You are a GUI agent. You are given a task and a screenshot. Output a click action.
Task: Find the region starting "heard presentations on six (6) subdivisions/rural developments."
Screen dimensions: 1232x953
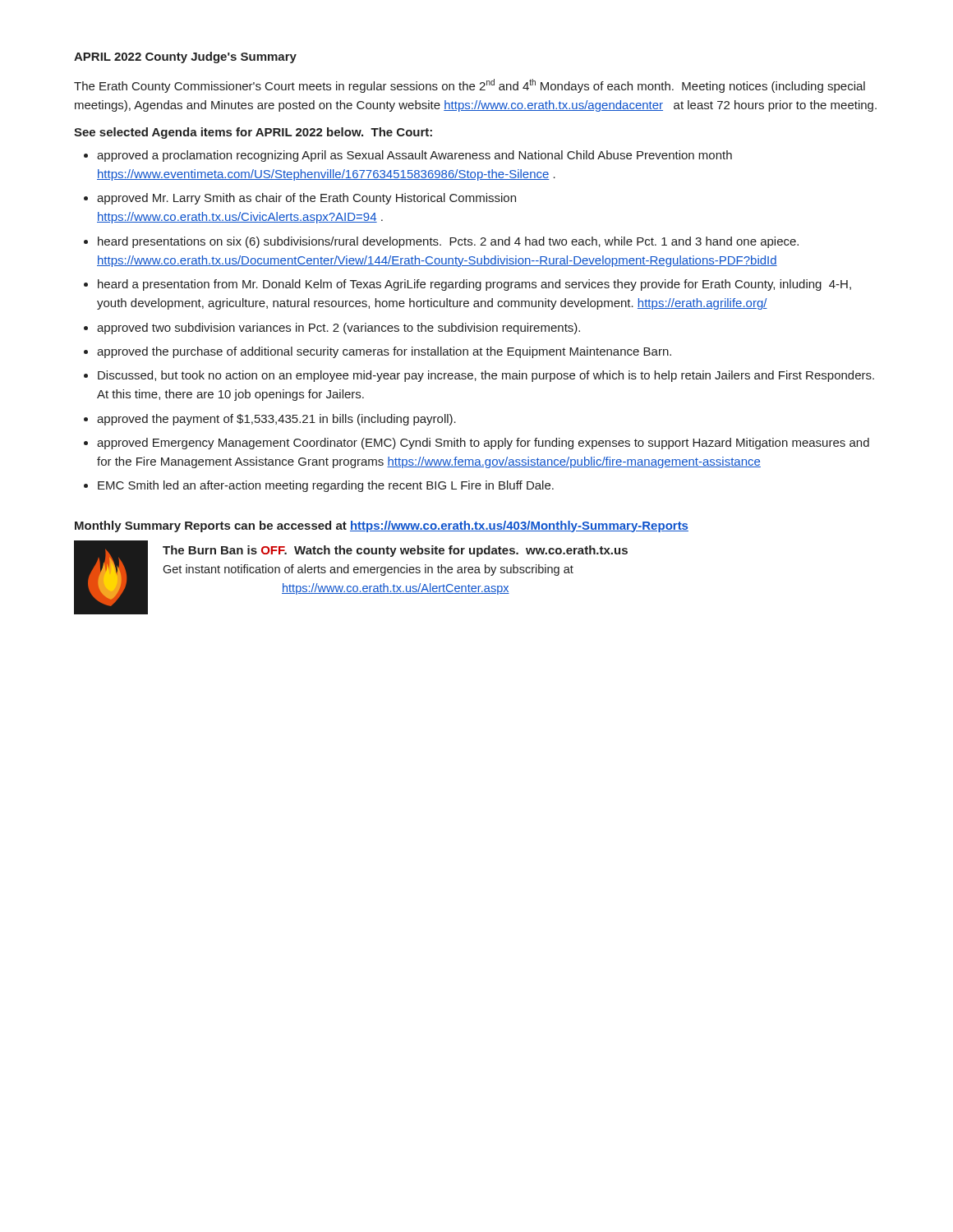[x=448, y=250]
